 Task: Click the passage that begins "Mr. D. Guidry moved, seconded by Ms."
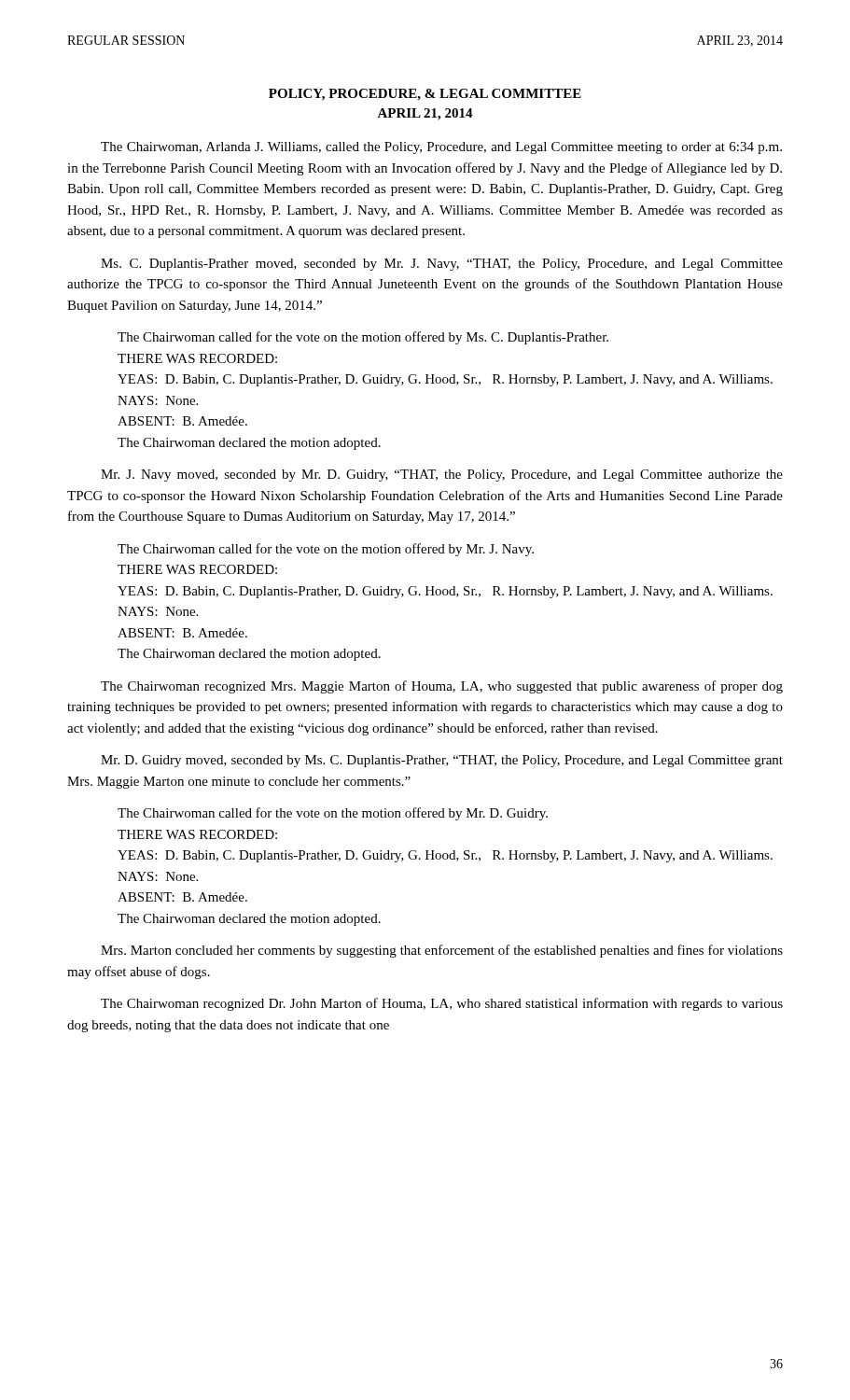point(425,770)
